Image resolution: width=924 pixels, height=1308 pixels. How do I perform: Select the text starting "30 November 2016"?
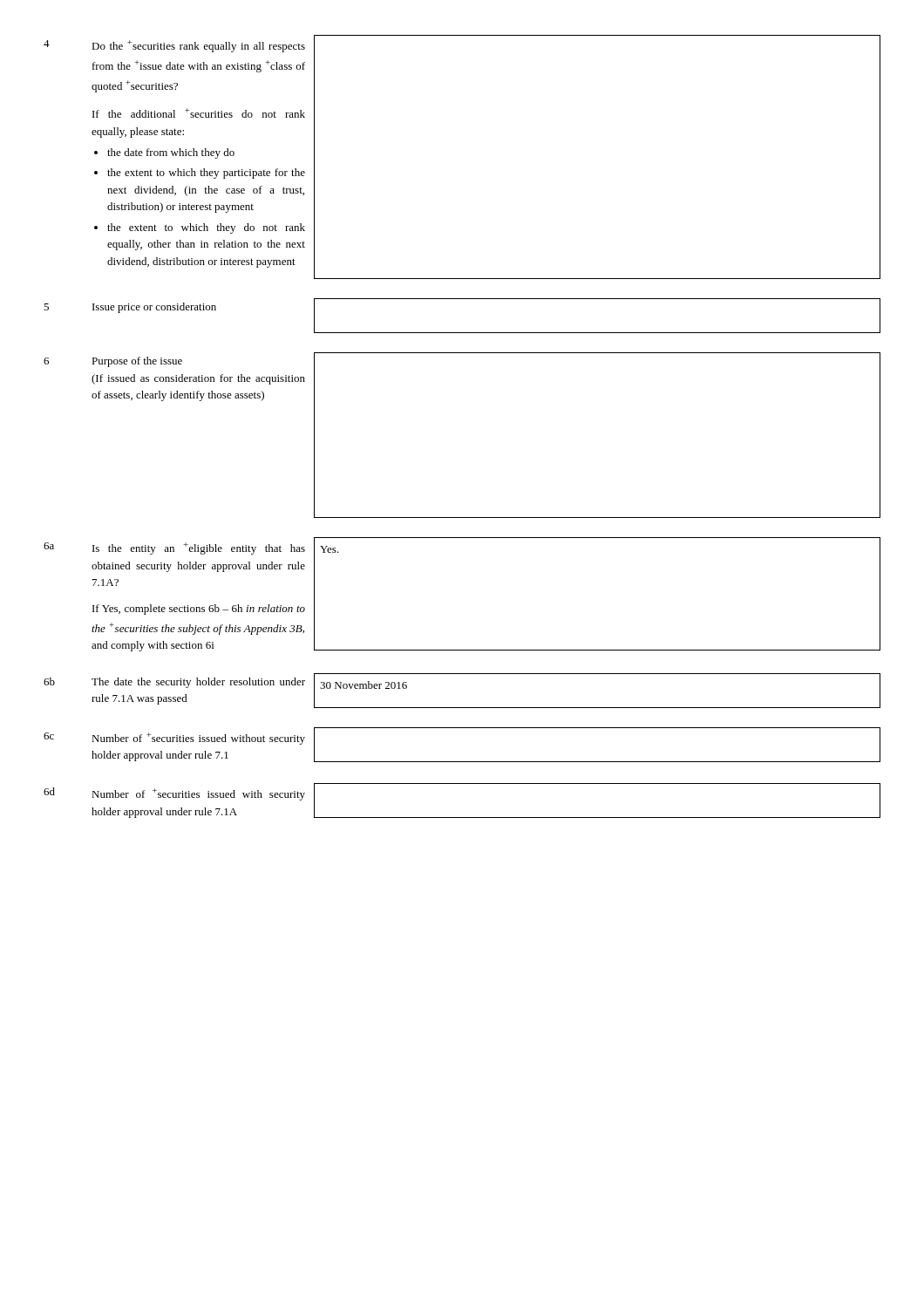pyautogui.click(x=364, y=685)
